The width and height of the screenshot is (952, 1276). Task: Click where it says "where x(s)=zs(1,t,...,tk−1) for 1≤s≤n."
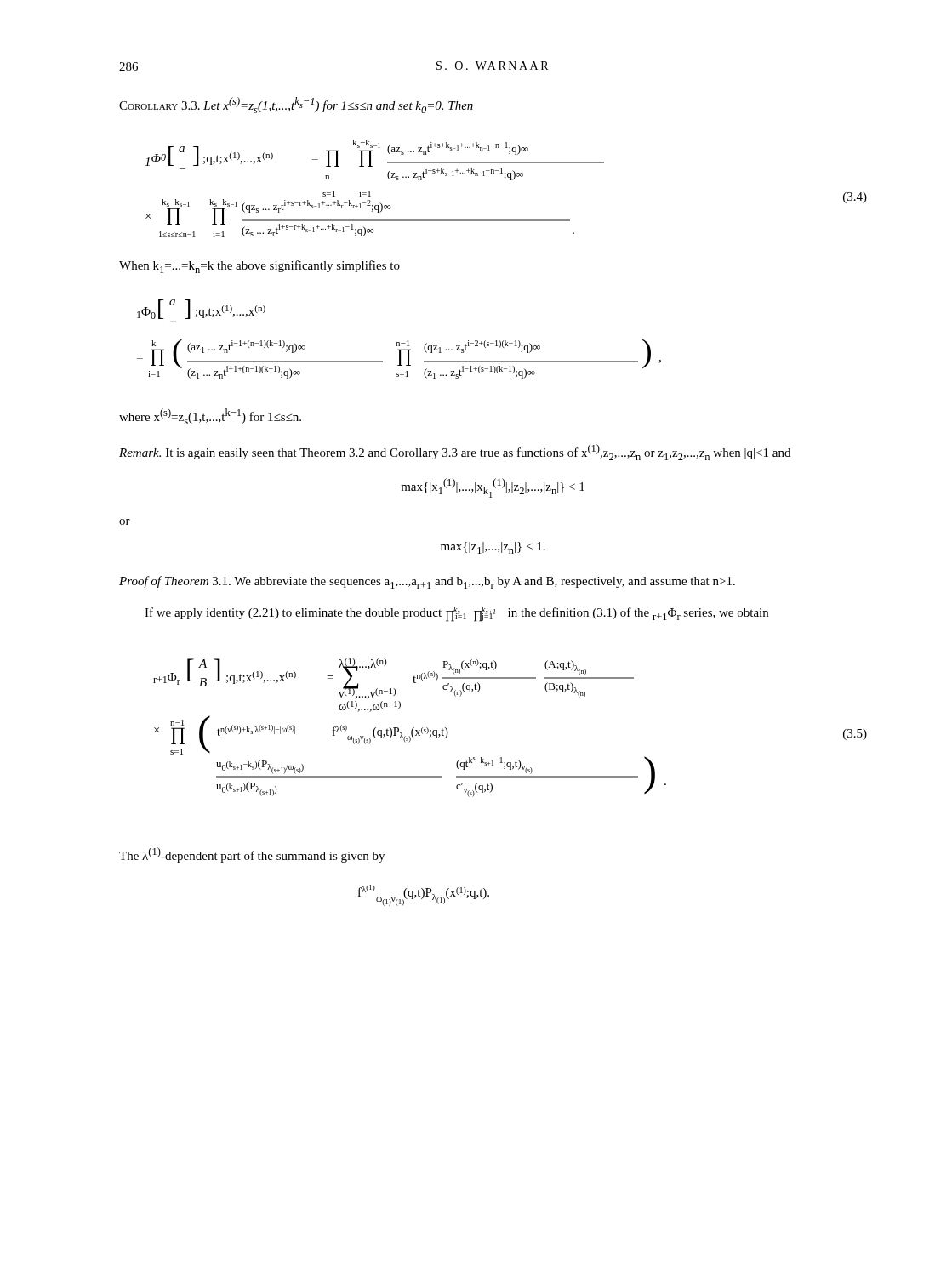point(211,417)
